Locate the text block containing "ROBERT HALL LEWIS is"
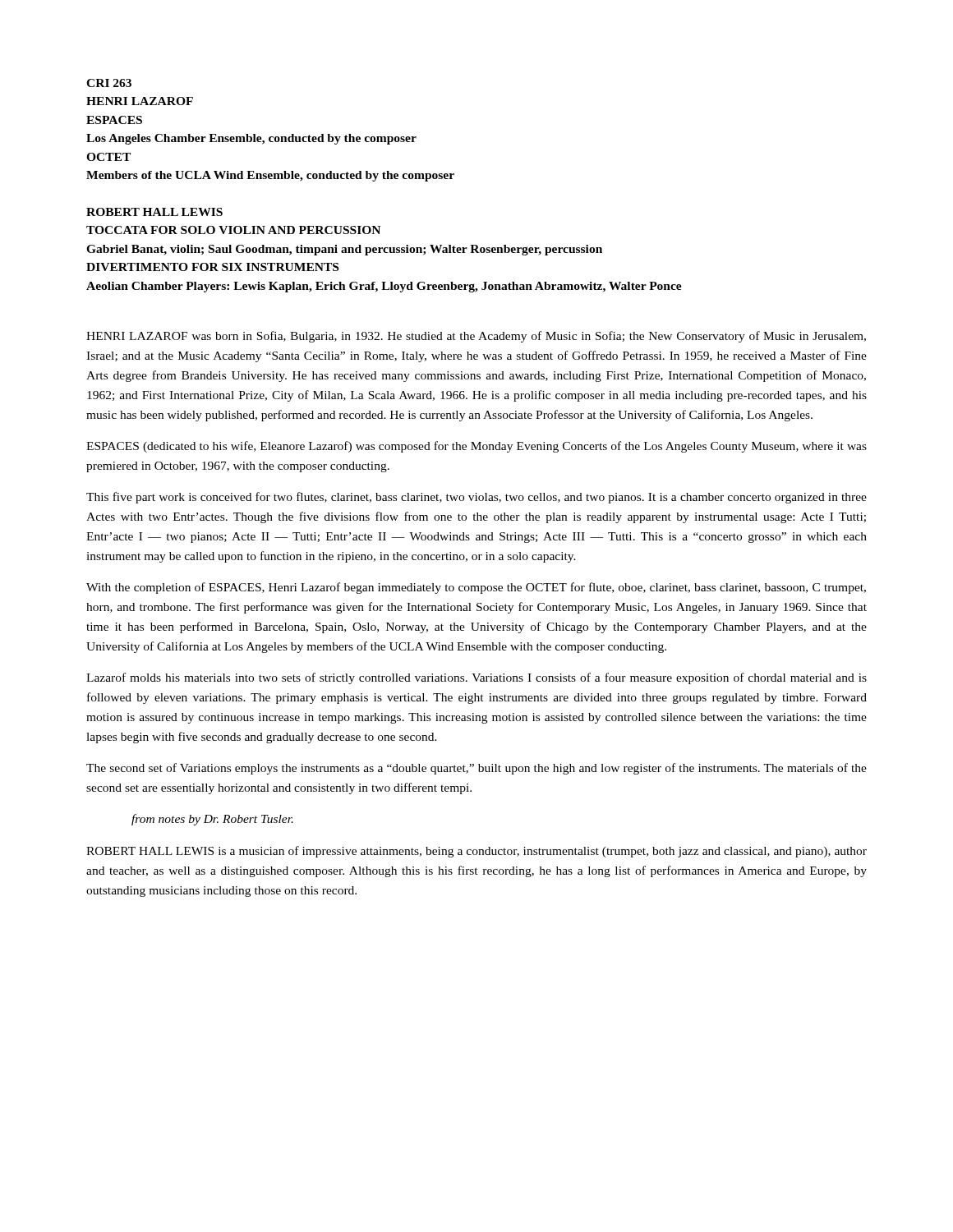 pyautogui.click(x=476, y=870)
